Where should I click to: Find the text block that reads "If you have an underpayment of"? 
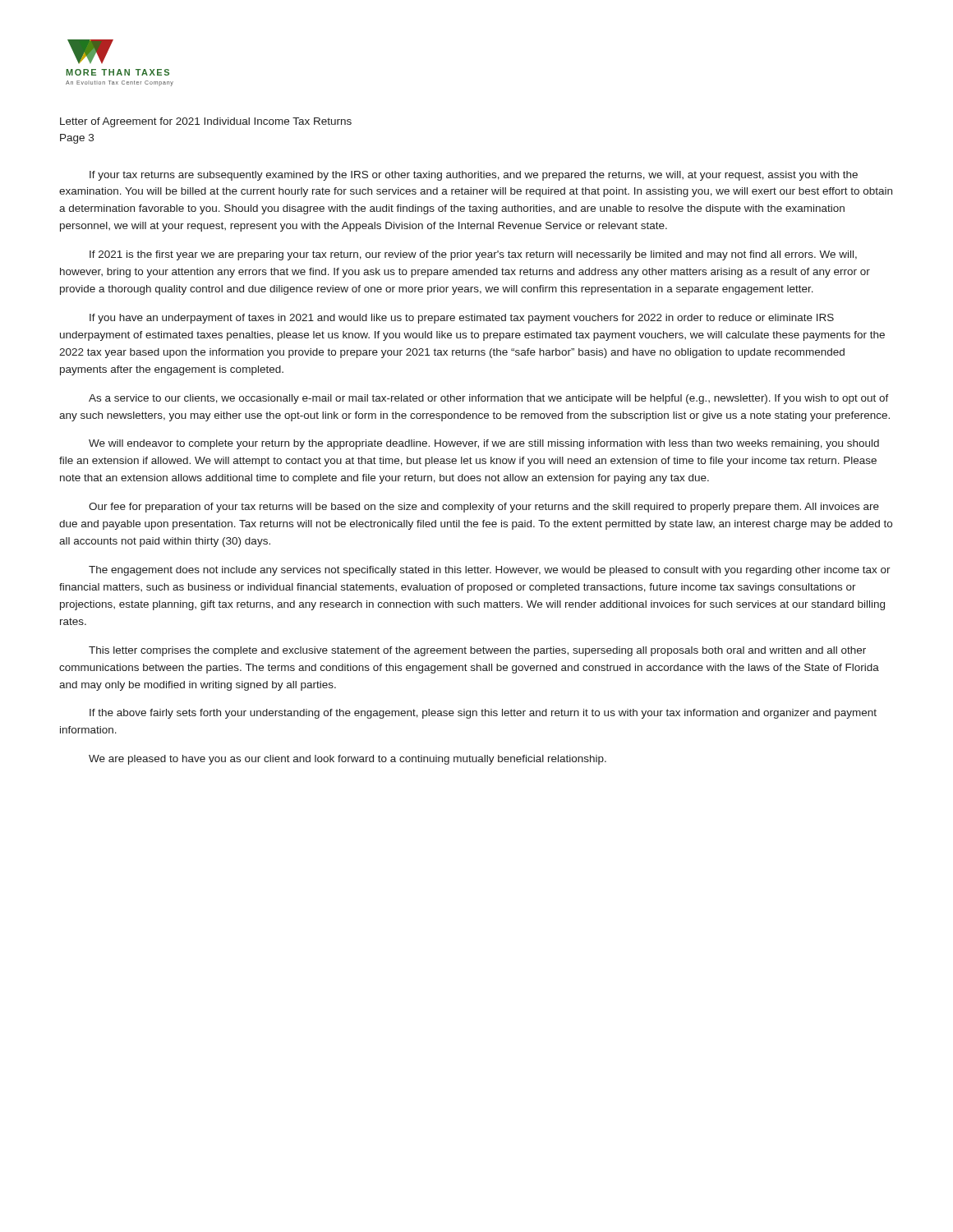472,343
